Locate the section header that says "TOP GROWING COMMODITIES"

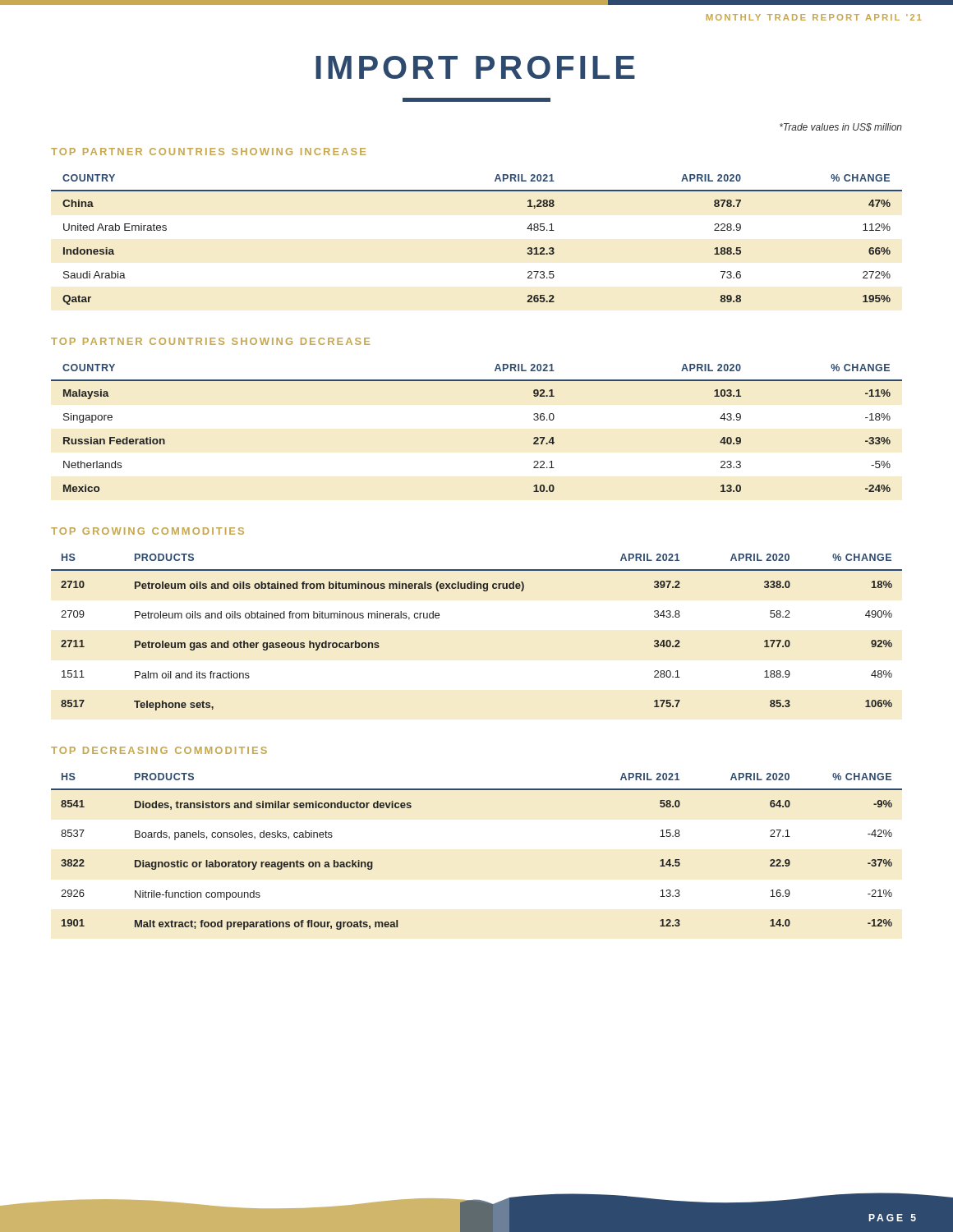[149, 531]
